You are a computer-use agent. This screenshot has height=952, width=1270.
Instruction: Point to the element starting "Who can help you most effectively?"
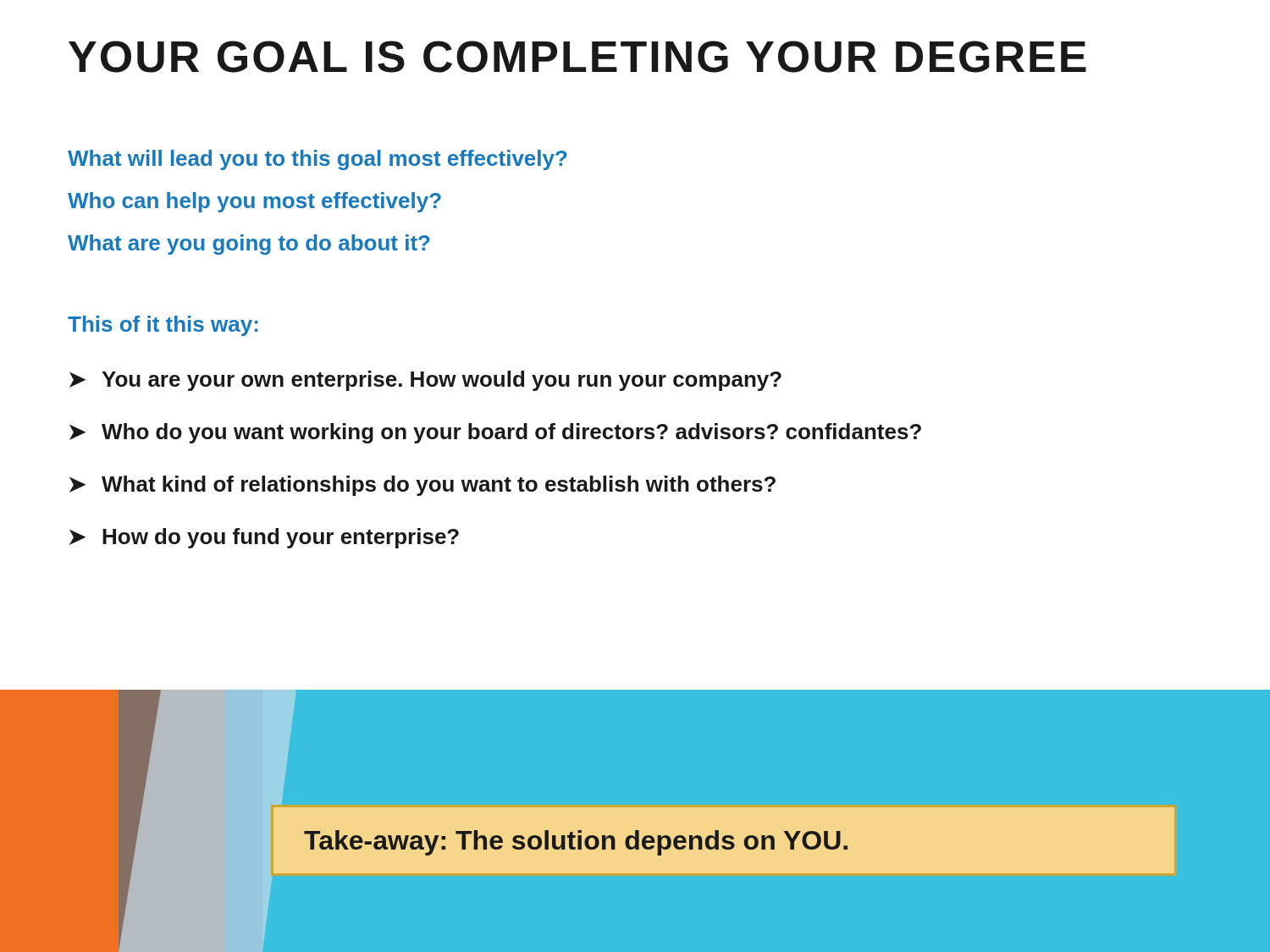pos(255,201)
